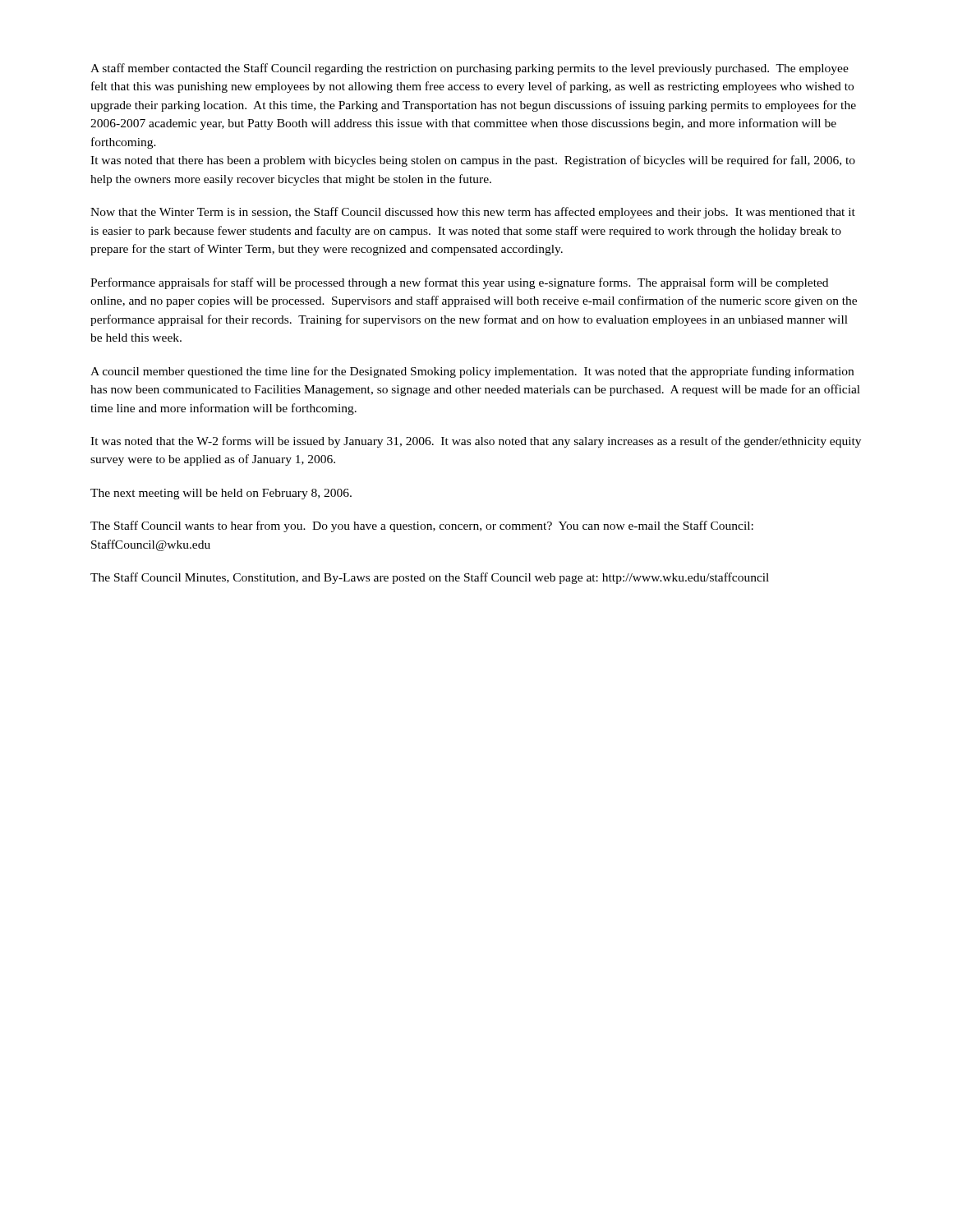Image resolution: width=953 pixels, height=1232 pixels.
Task: Find the region starting "Performance appraisals for staff will be processed"
Action: [474, 310]
